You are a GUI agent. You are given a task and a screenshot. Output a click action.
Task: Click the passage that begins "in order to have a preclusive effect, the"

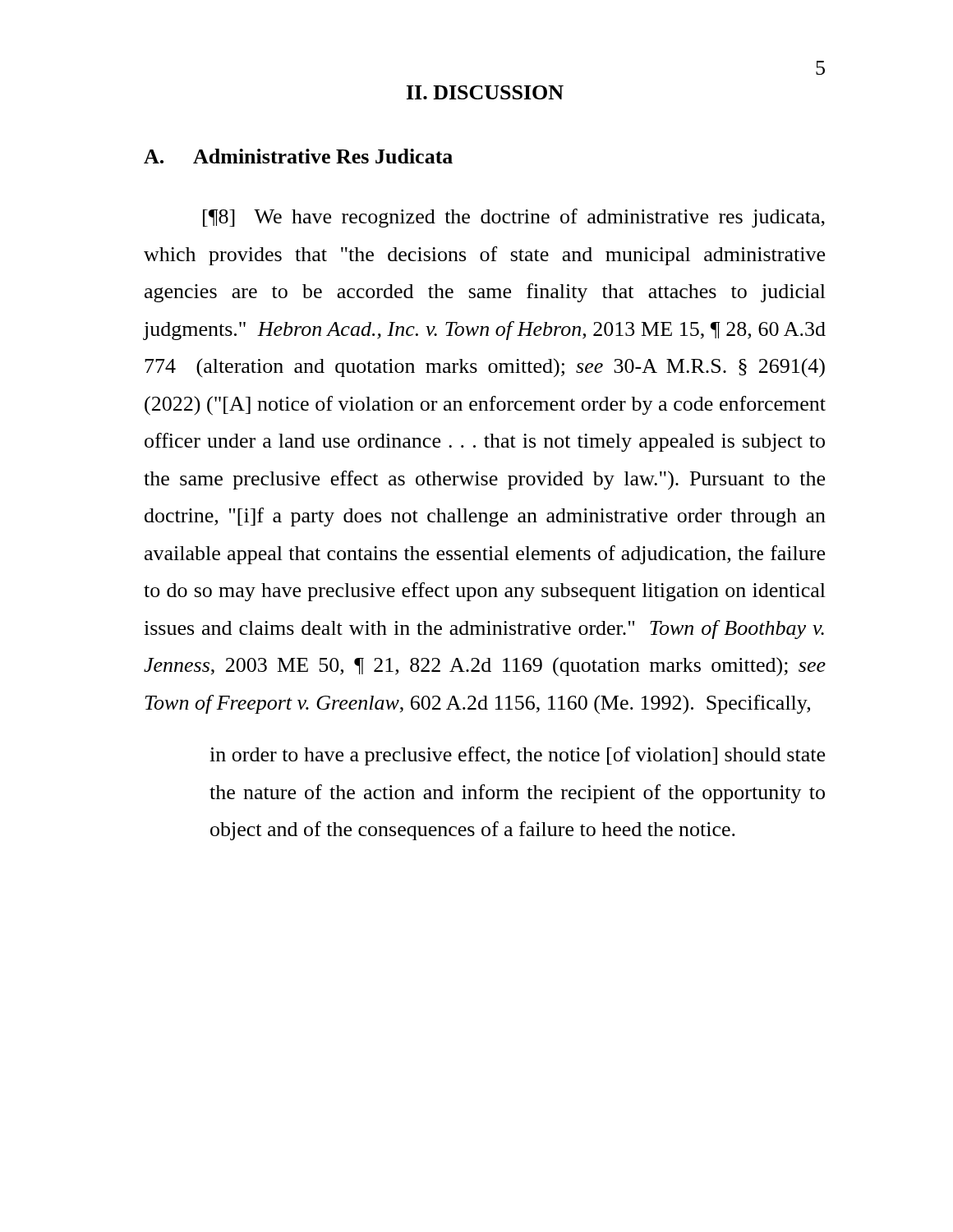pyautogui.click(x=518, y=792)
